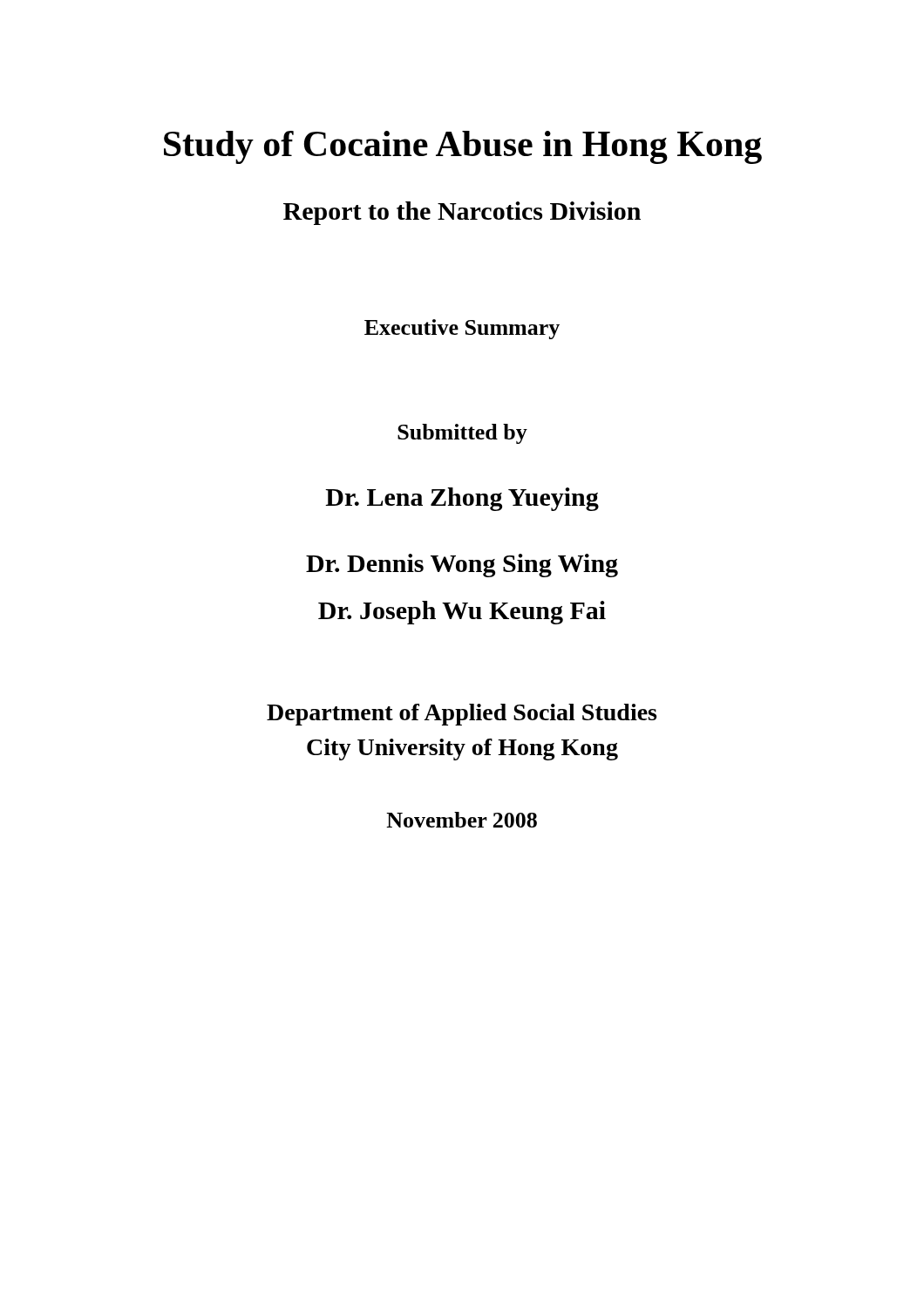This screenshot has height=1308, width=924.
Task: Click the title
Action: click(462, 175)
